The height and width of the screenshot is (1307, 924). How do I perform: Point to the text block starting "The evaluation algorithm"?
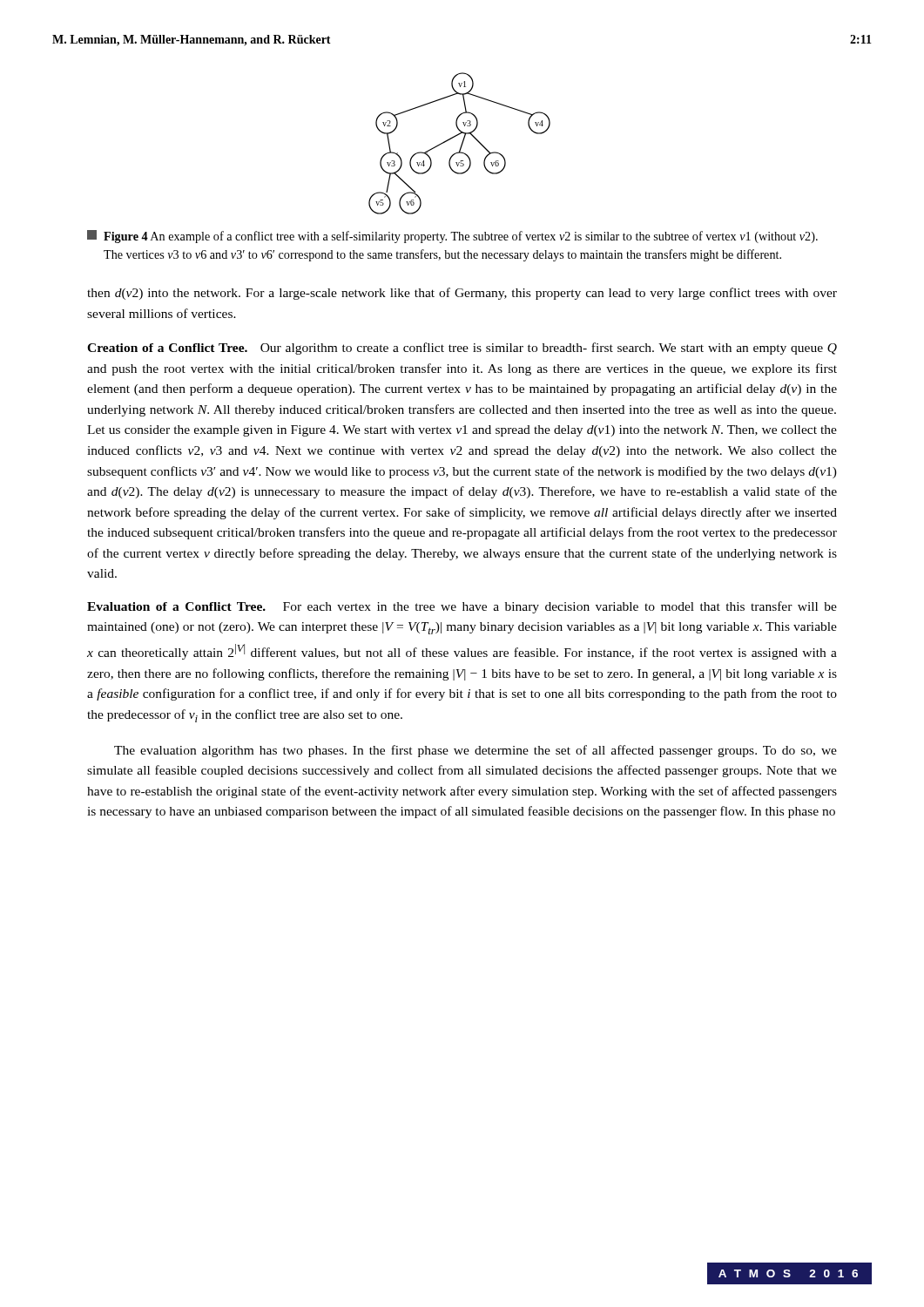click(462, 780)
